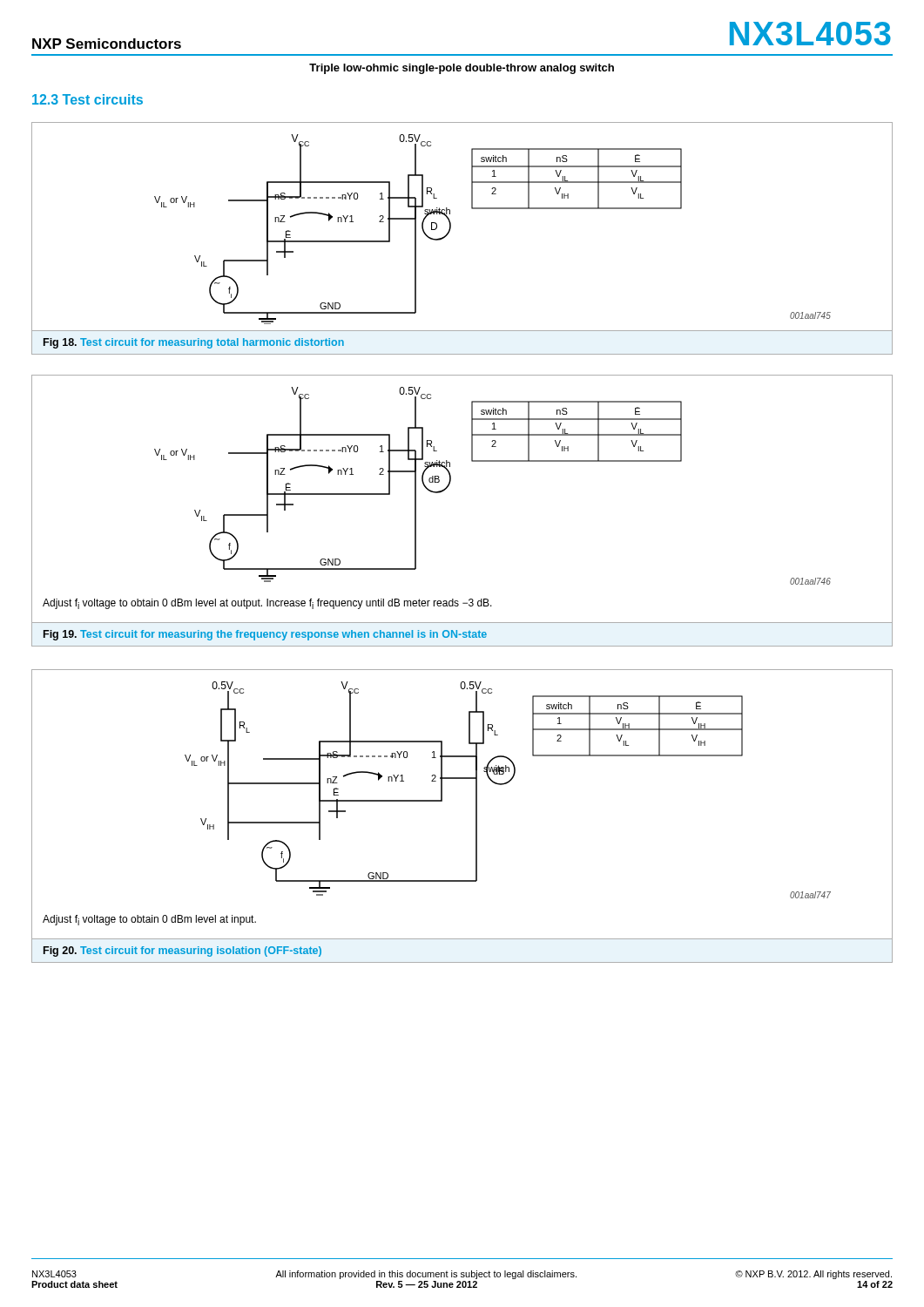Locate the element starting "Triple low-ohmic single-pole double-throw analog switch"
This screenshot has height=1307, width=924.
(462, 68)
